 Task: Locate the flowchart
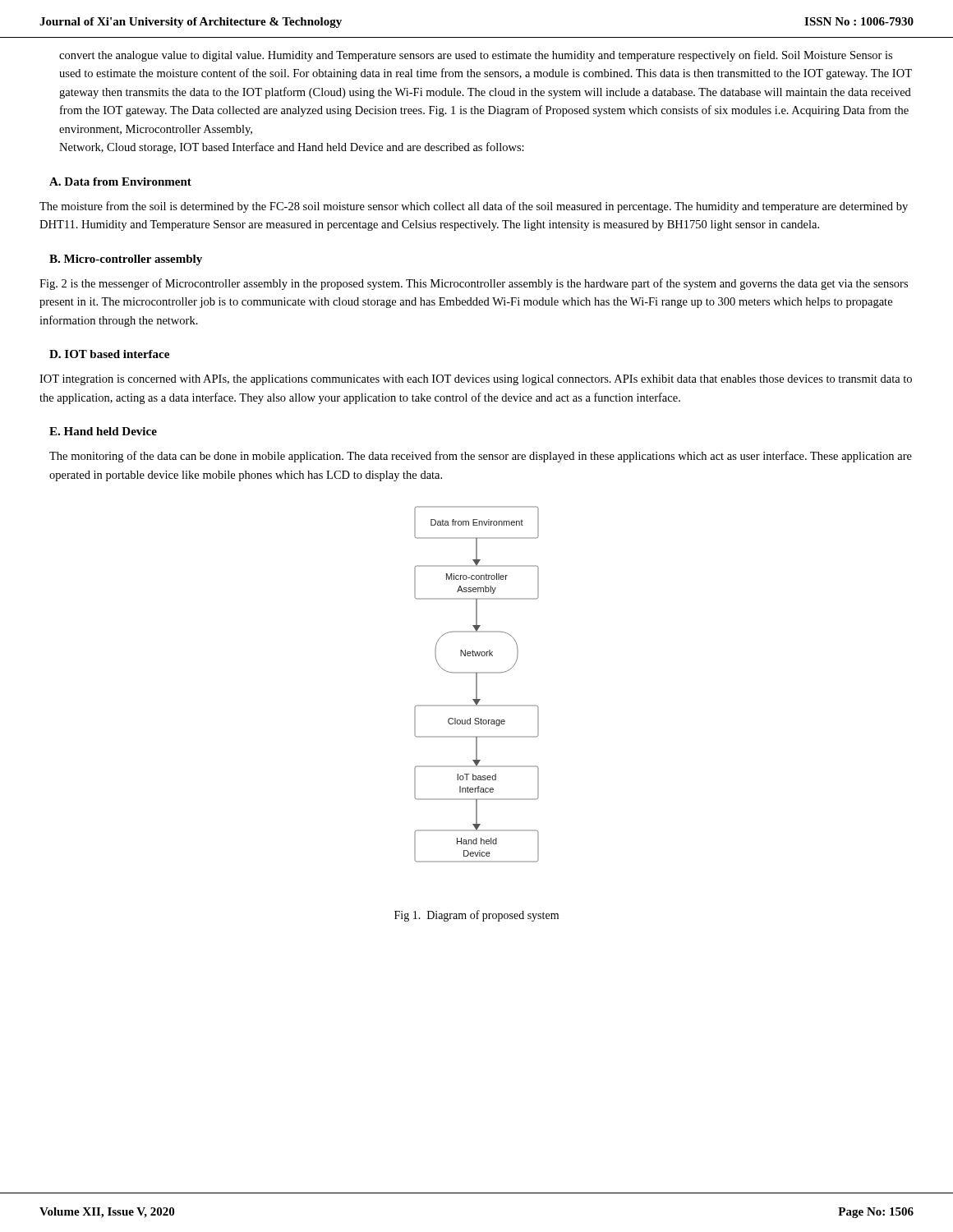pos(476,700)
